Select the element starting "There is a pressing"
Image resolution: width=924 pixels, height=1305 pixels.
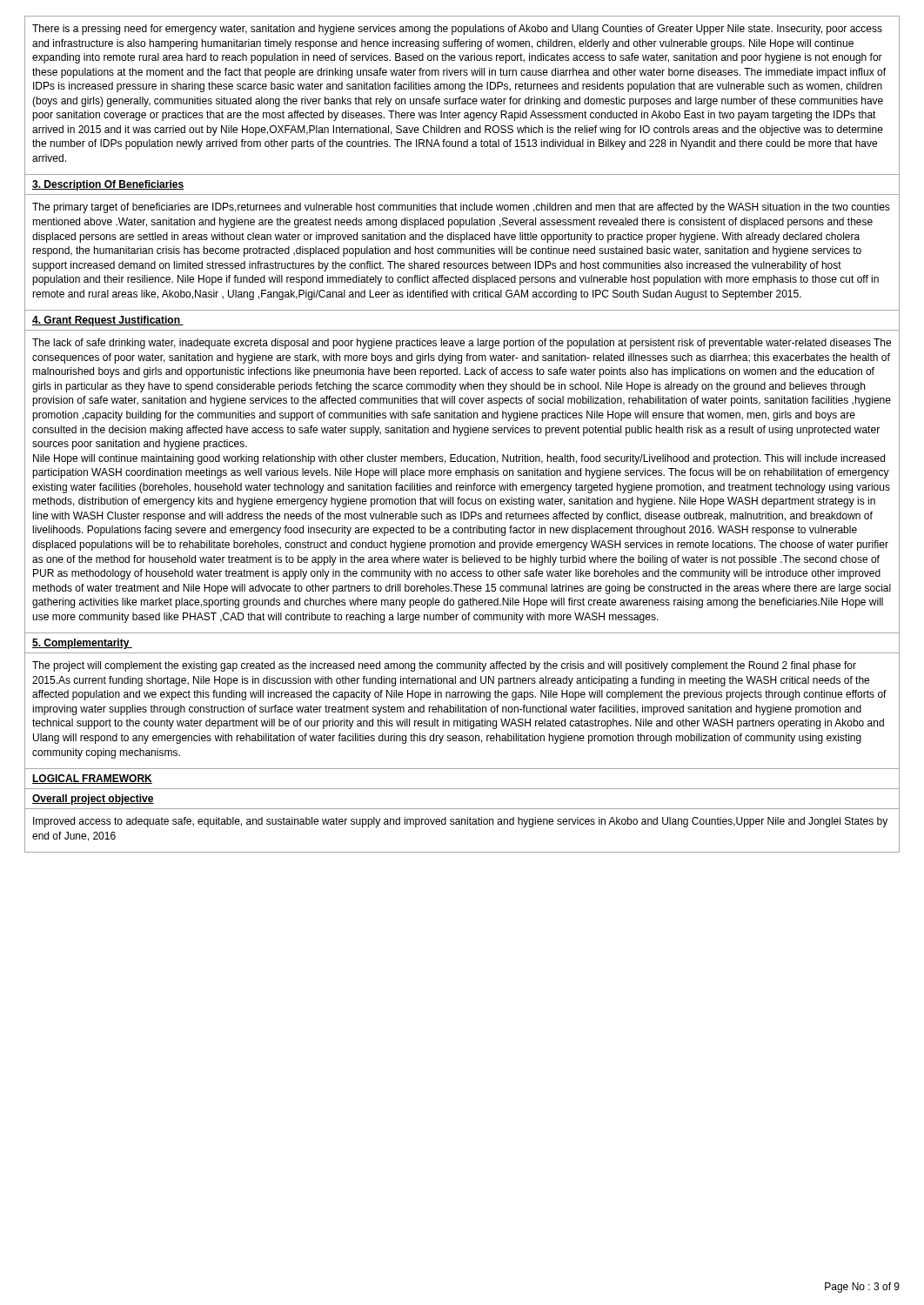(x=462, y=94)
